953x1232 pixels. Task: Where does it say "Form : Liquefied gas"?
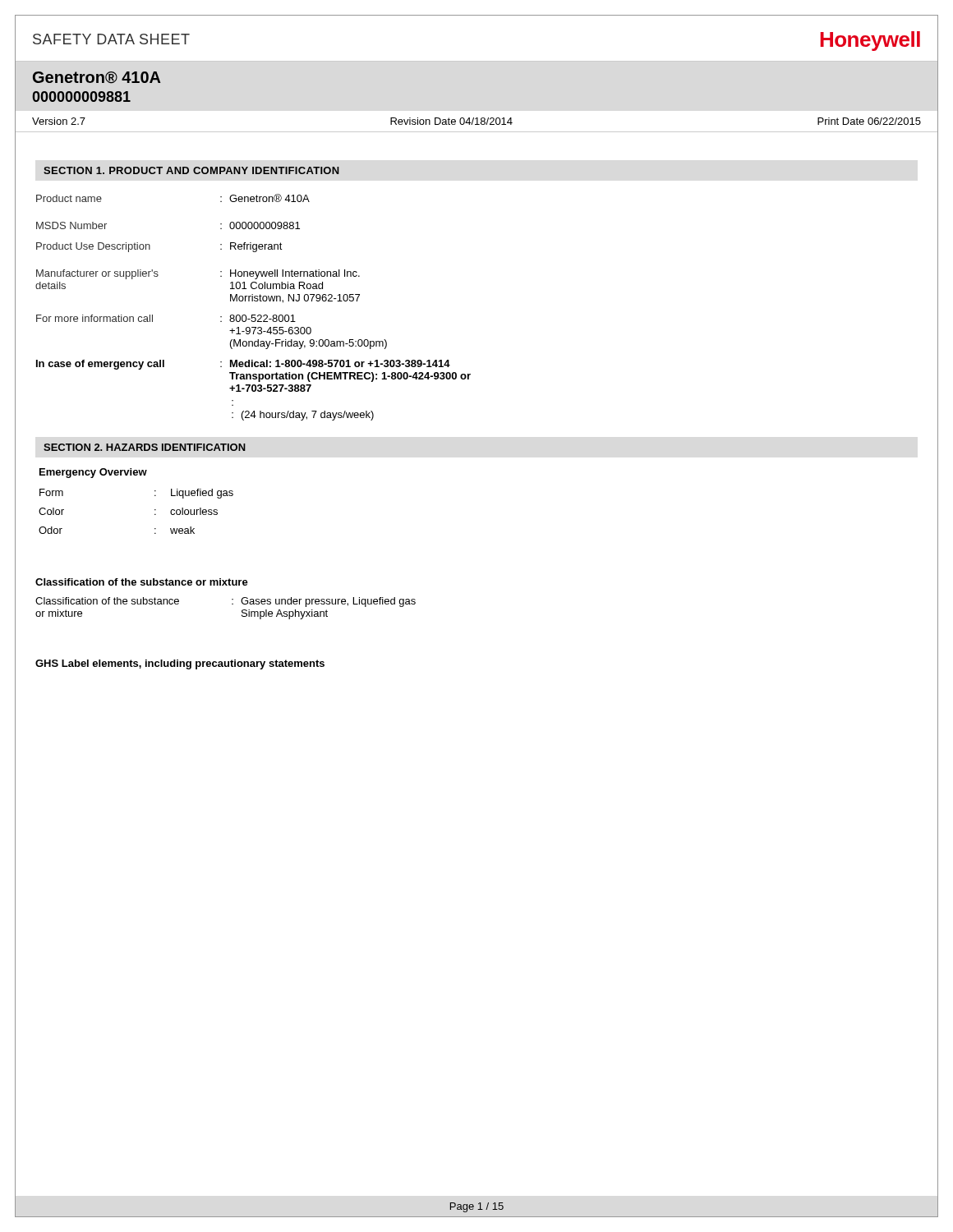tap(46, 493)
